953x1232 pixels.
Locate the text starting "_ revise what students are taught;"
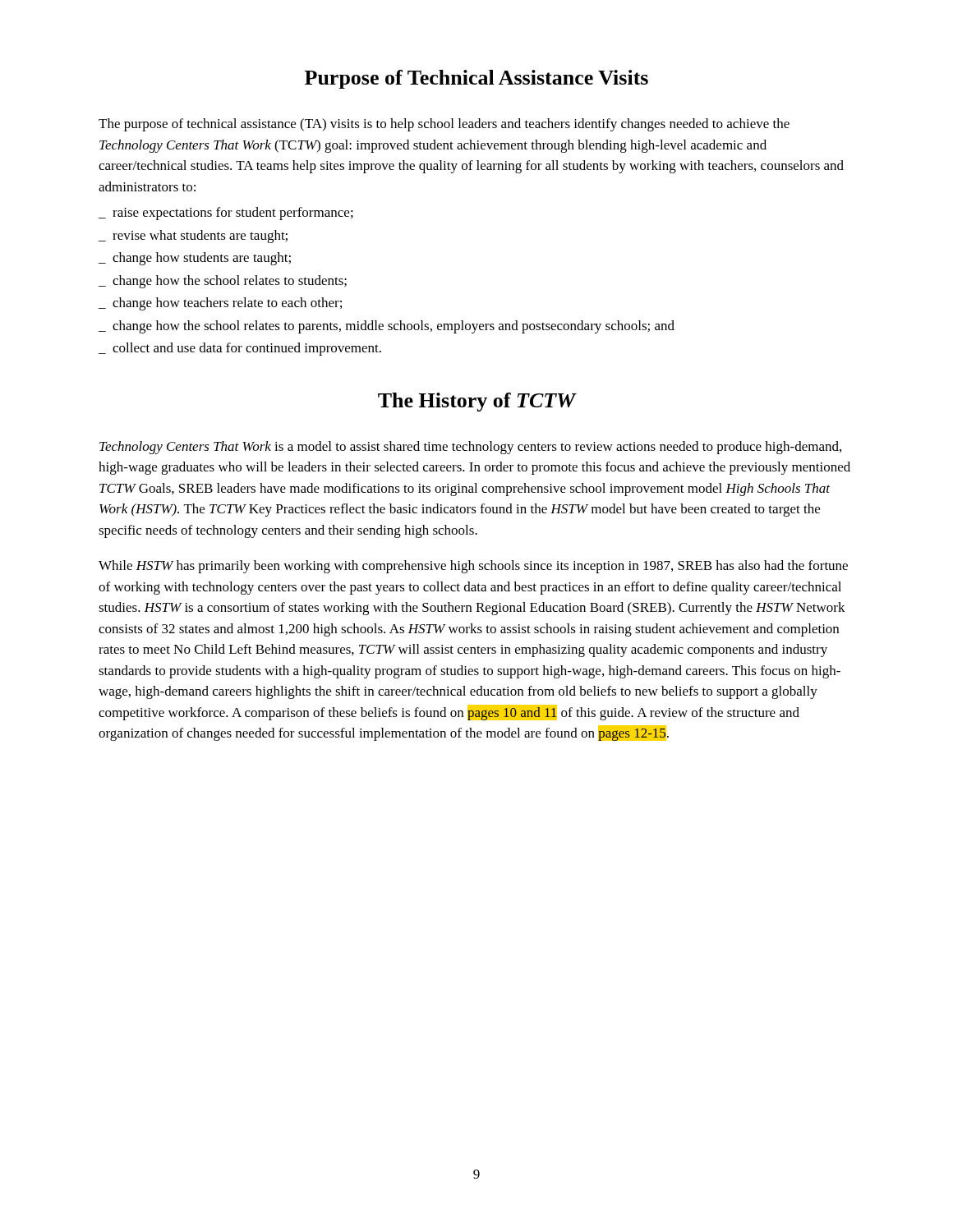point(193,237)
